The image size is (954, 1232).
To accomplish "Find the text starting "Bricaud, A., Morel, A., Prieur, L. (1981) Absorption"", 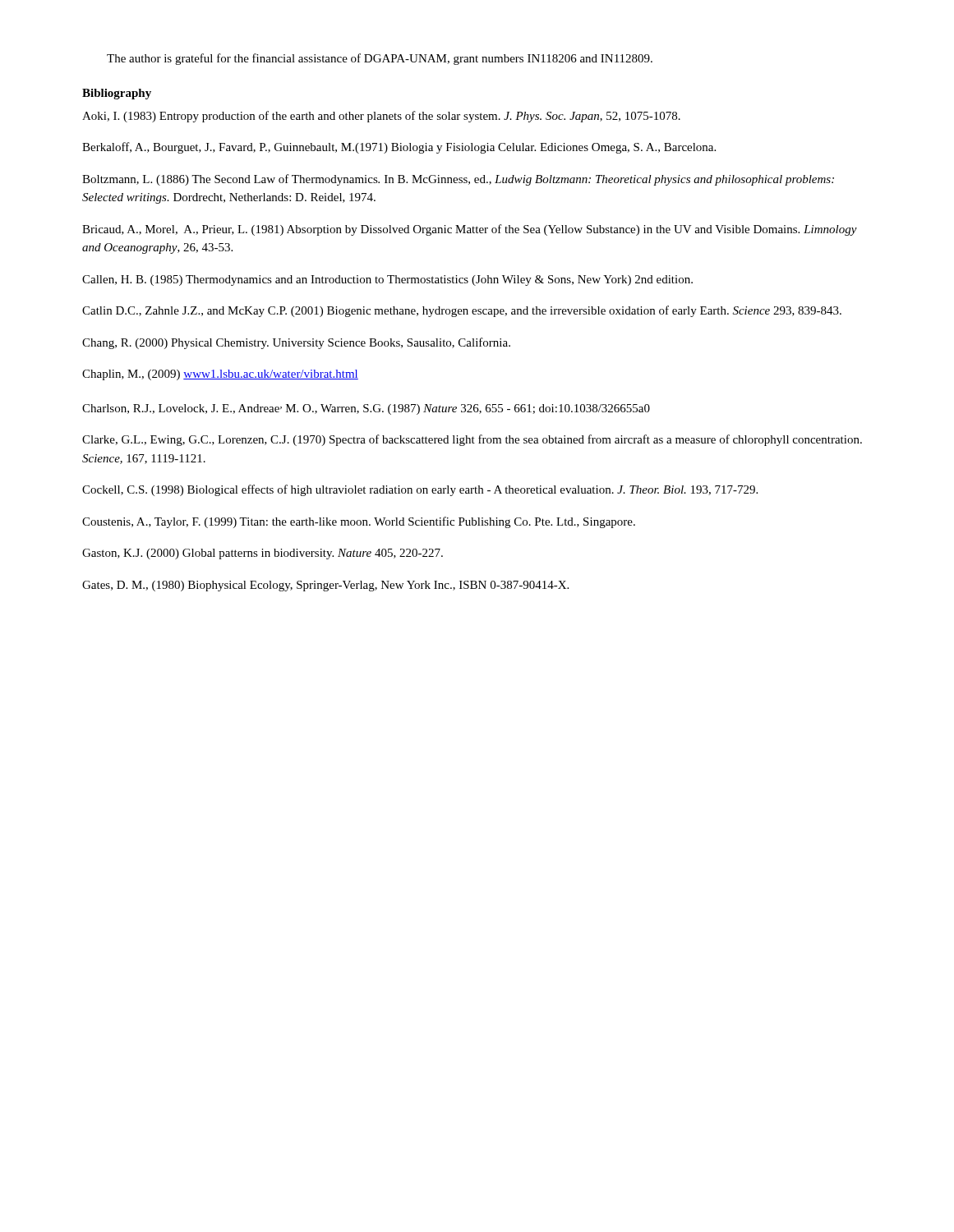I will point(469,238).
